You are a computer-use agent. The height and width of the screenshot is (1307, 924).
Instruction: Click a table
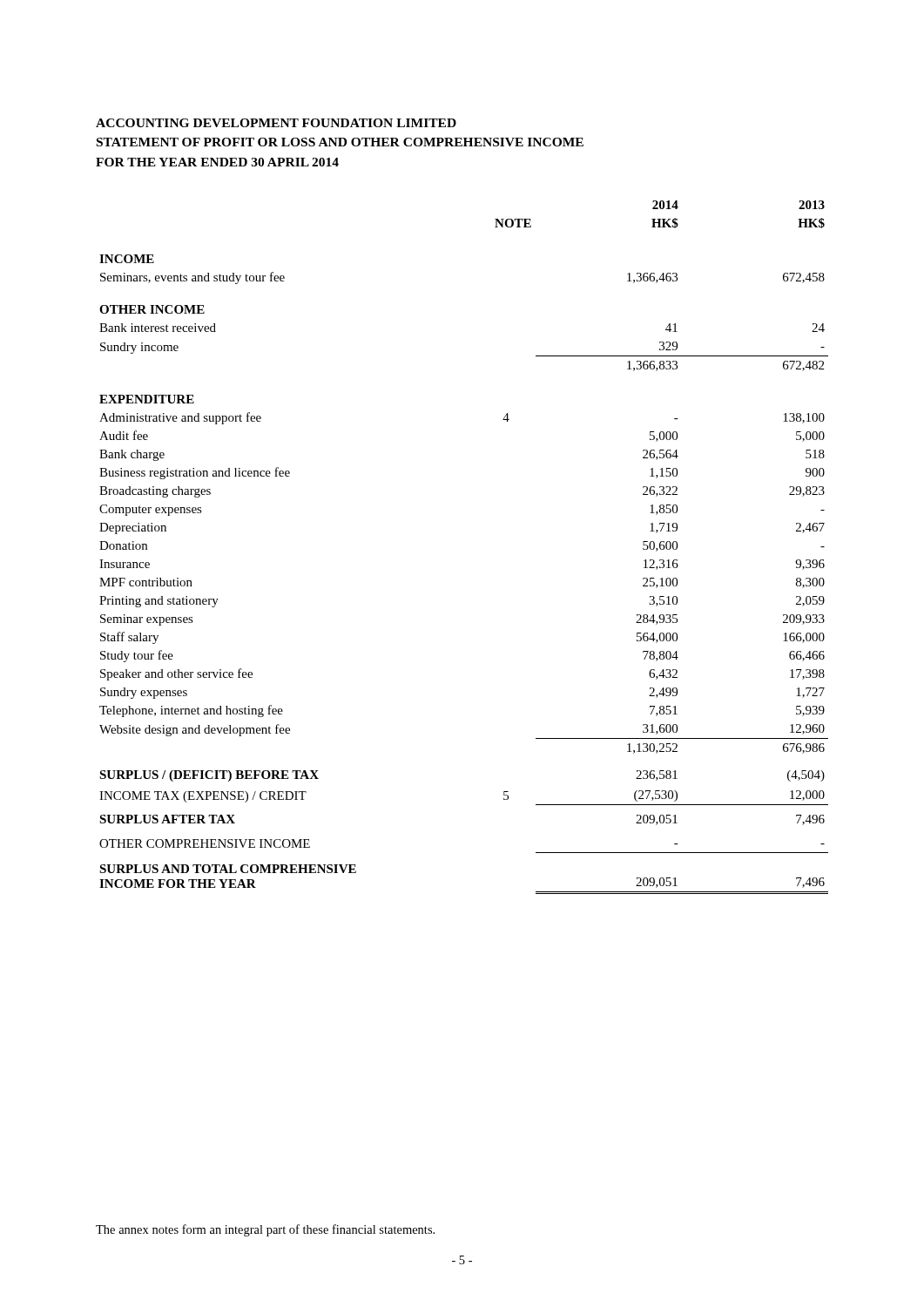point(462,545)
